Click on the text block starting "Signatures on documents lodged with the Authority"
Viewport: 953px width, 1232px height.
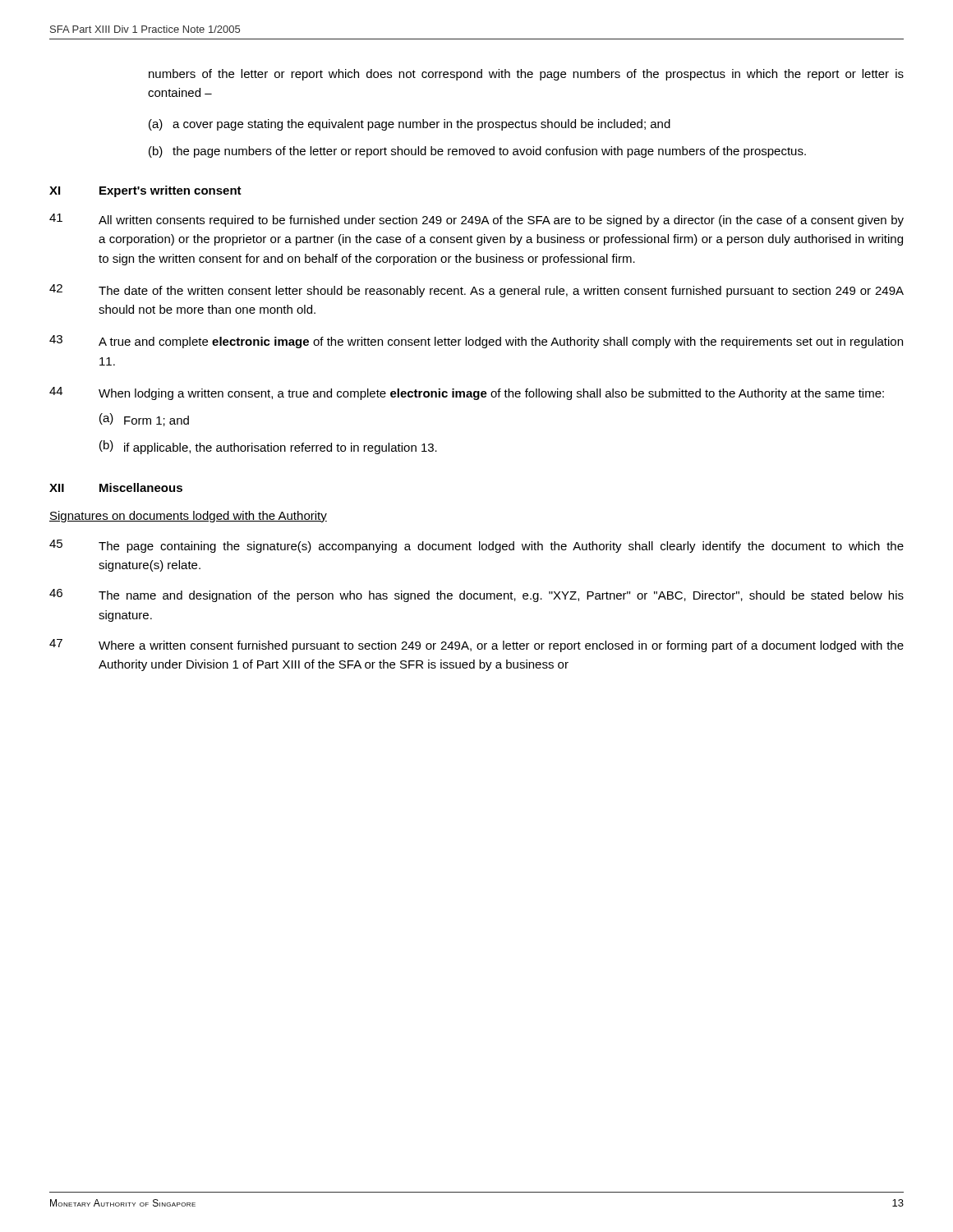pyautogui.click(x=188, y=515)
